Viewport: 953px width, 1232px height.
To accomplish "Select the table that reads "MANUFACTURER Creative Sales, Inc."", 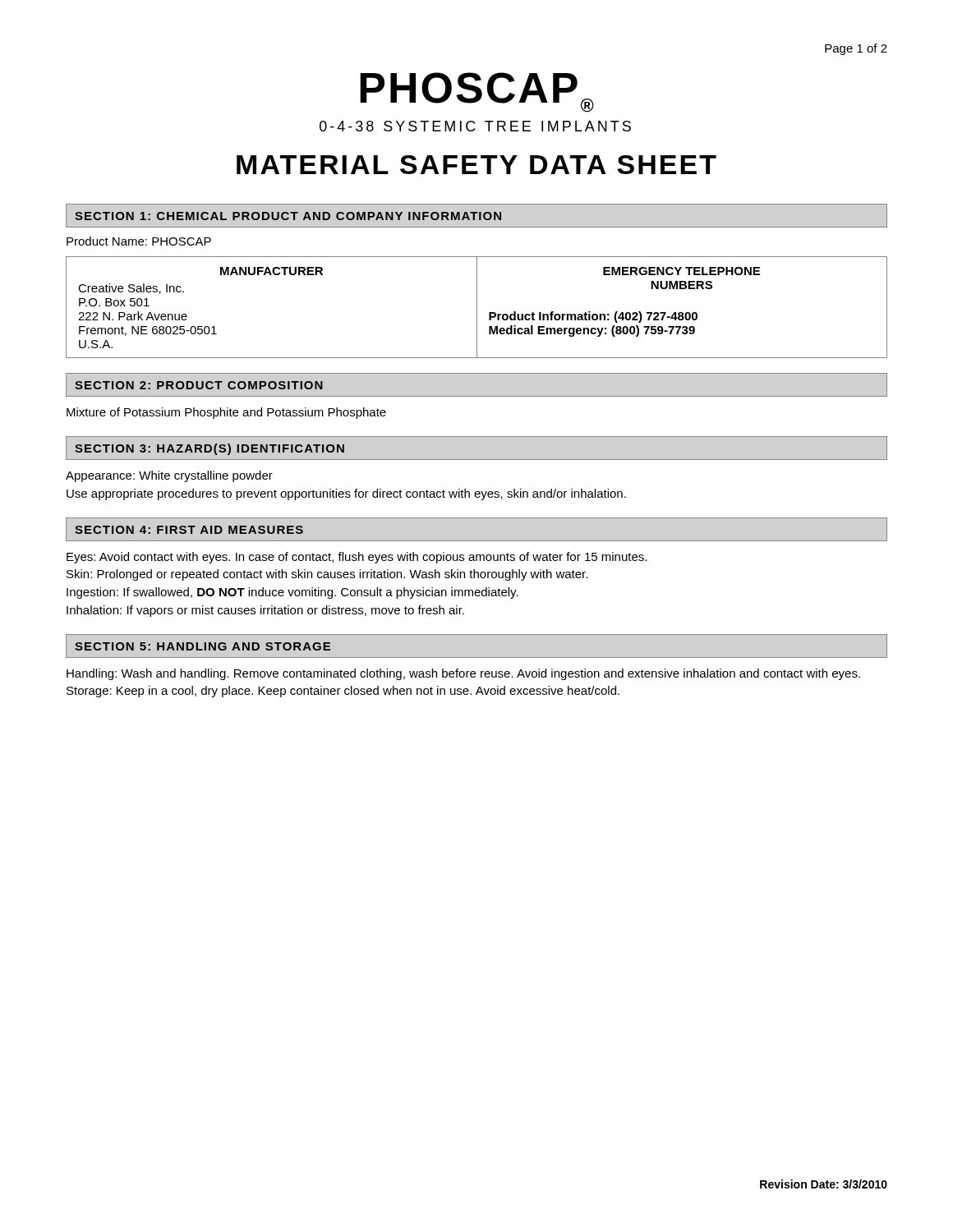I will coord(476,308).
